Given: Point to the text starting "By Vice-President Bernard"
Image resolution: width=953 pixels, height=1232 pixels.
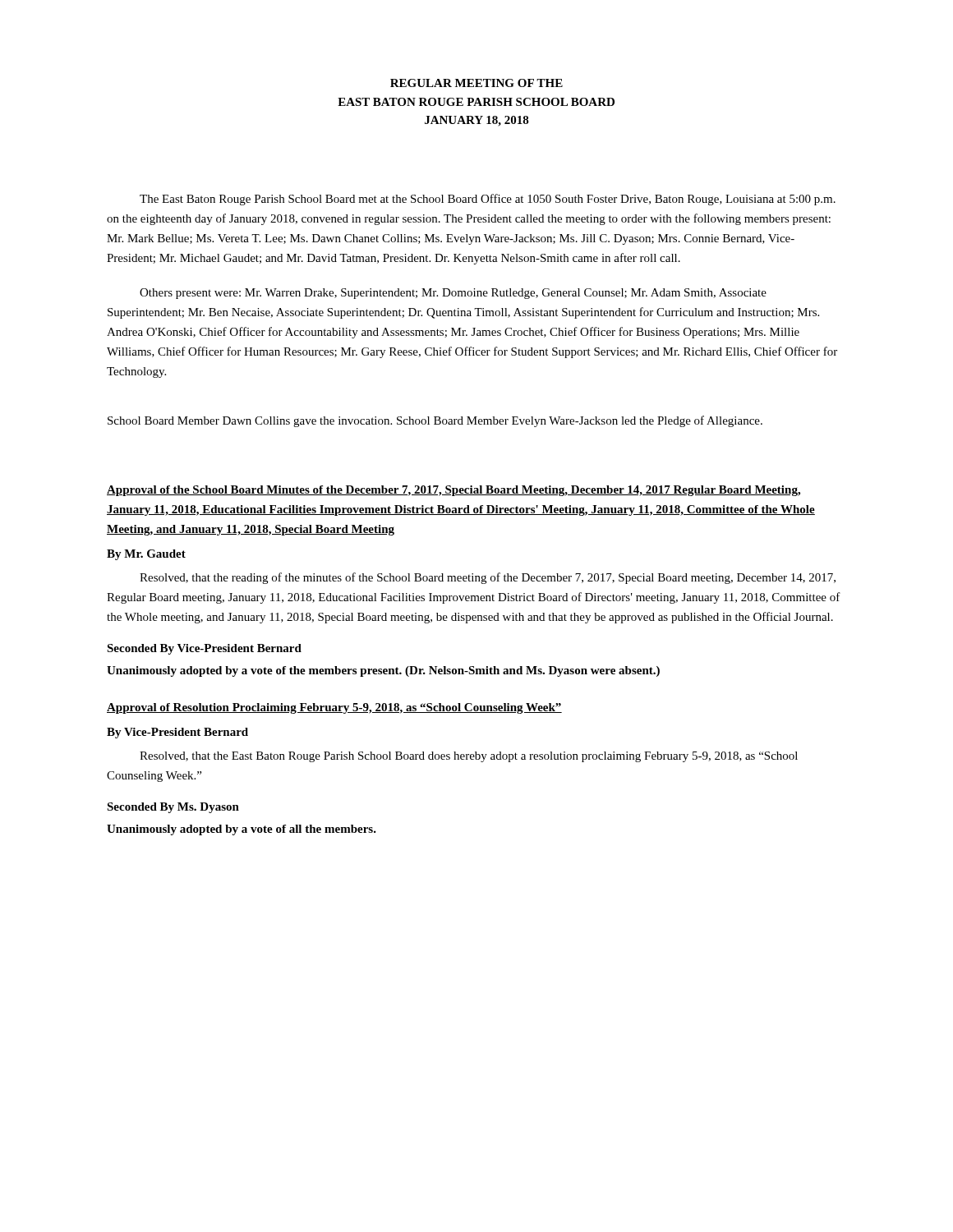Looking at the screenshot, I should [178, 731].
